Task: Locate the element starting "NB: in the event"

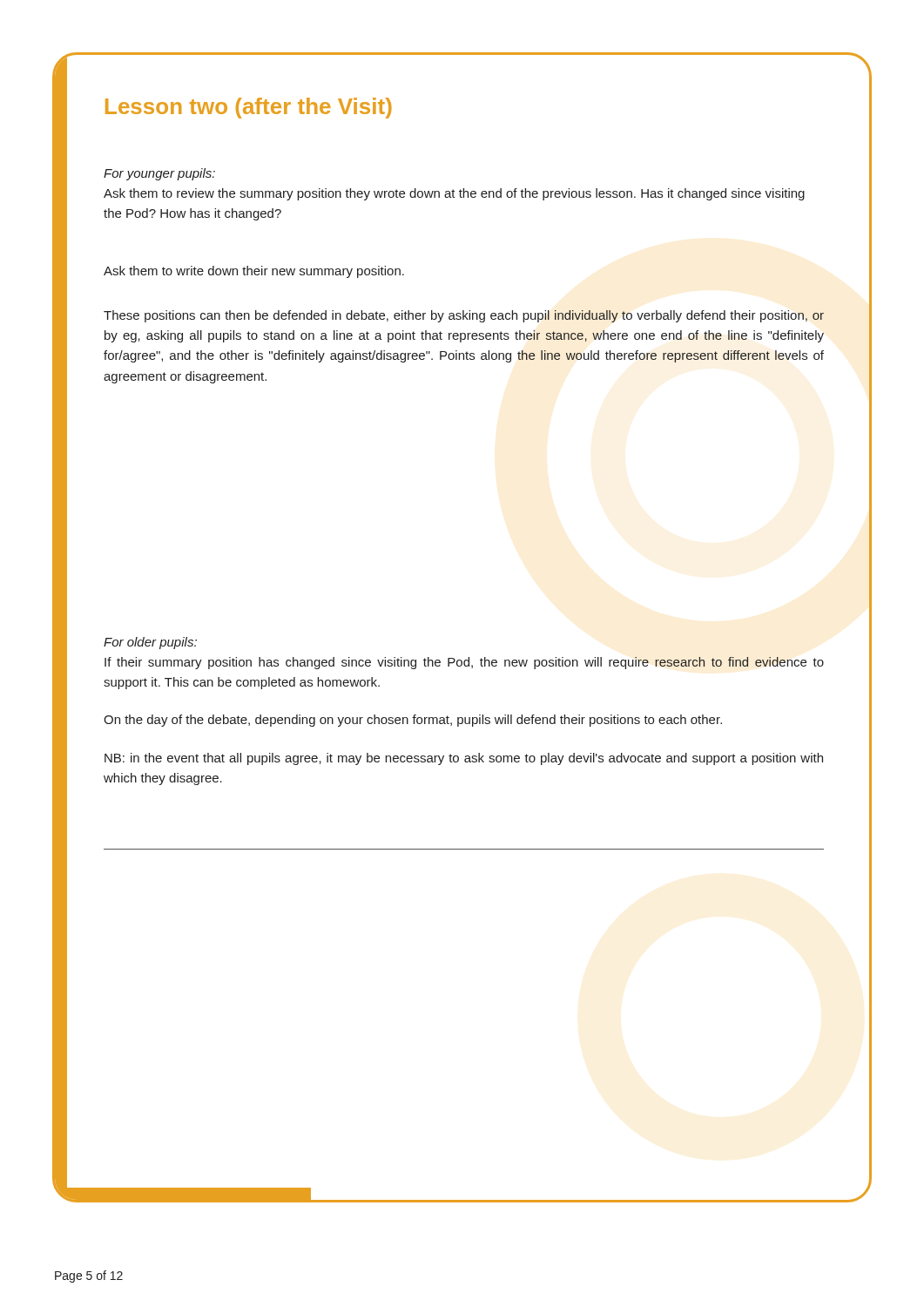Action: point(464,767)
